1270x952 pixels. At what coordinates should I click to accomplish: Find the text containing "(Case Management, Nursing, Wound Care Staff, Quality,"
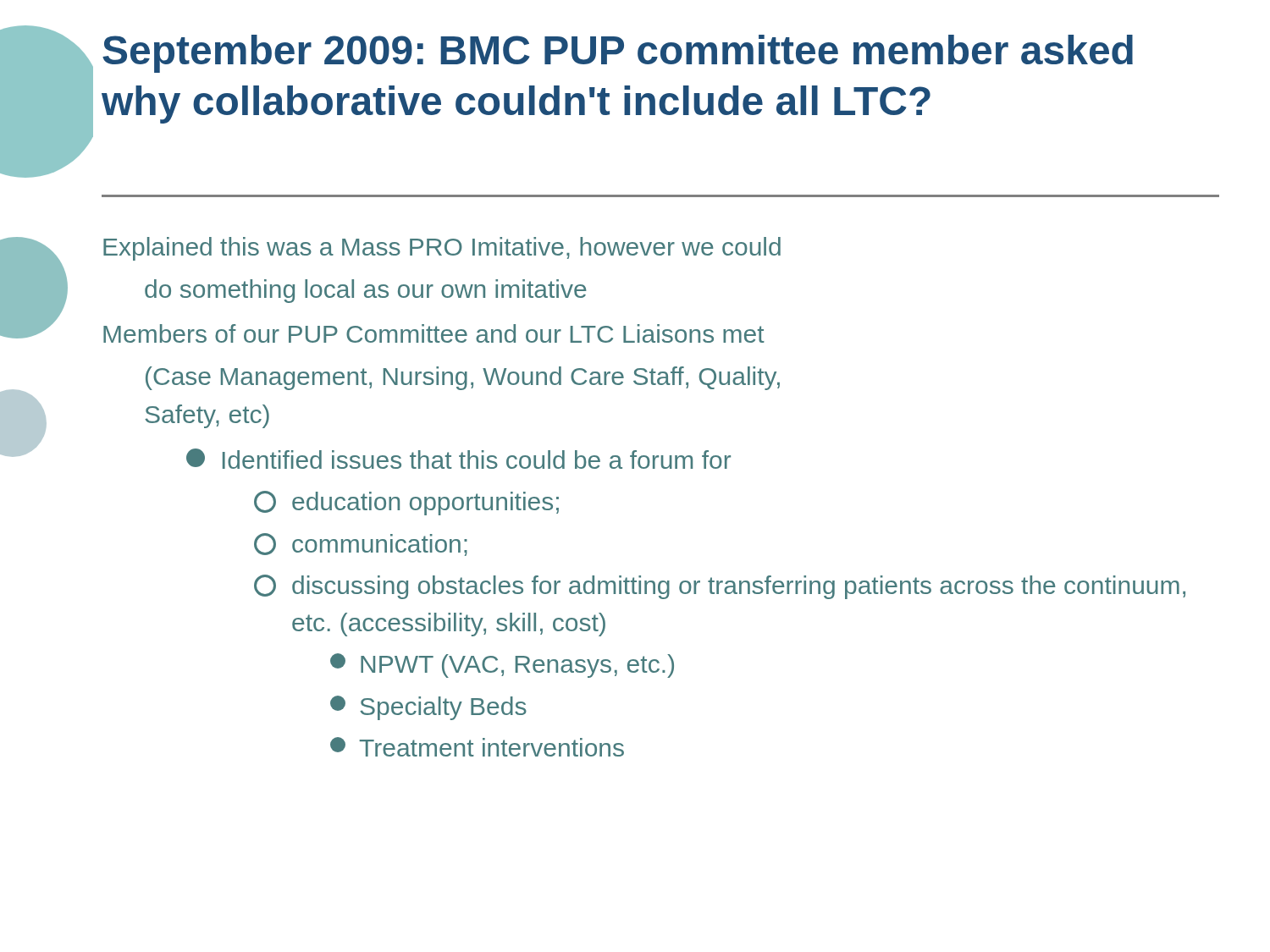pos(463,376)
